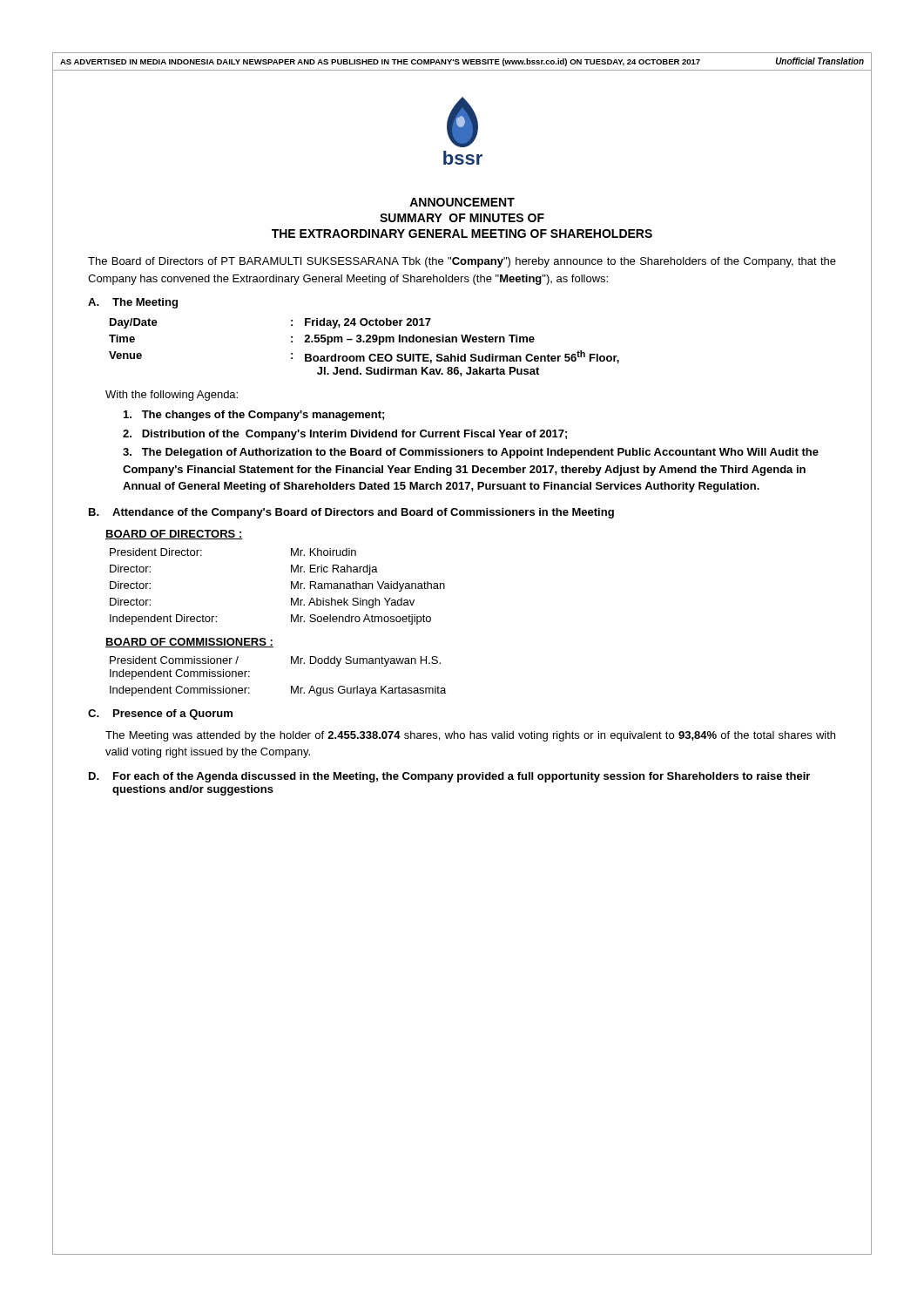Locate the logo
The height and width of the screenshot is (1307, 924).
pos(462,142)
